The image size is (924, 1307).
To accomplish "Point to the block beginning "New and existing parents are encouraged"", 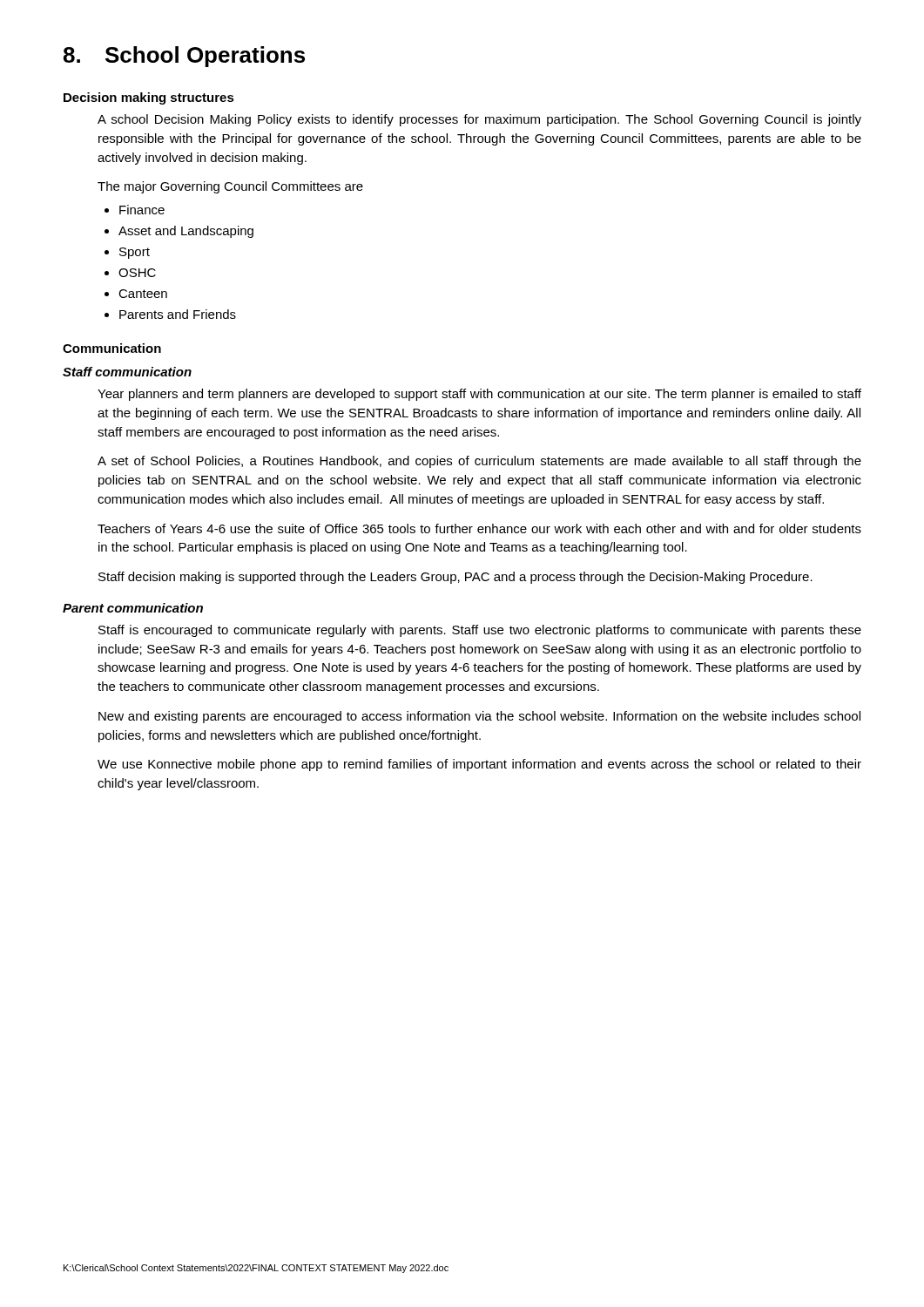I will click(462, 725).
